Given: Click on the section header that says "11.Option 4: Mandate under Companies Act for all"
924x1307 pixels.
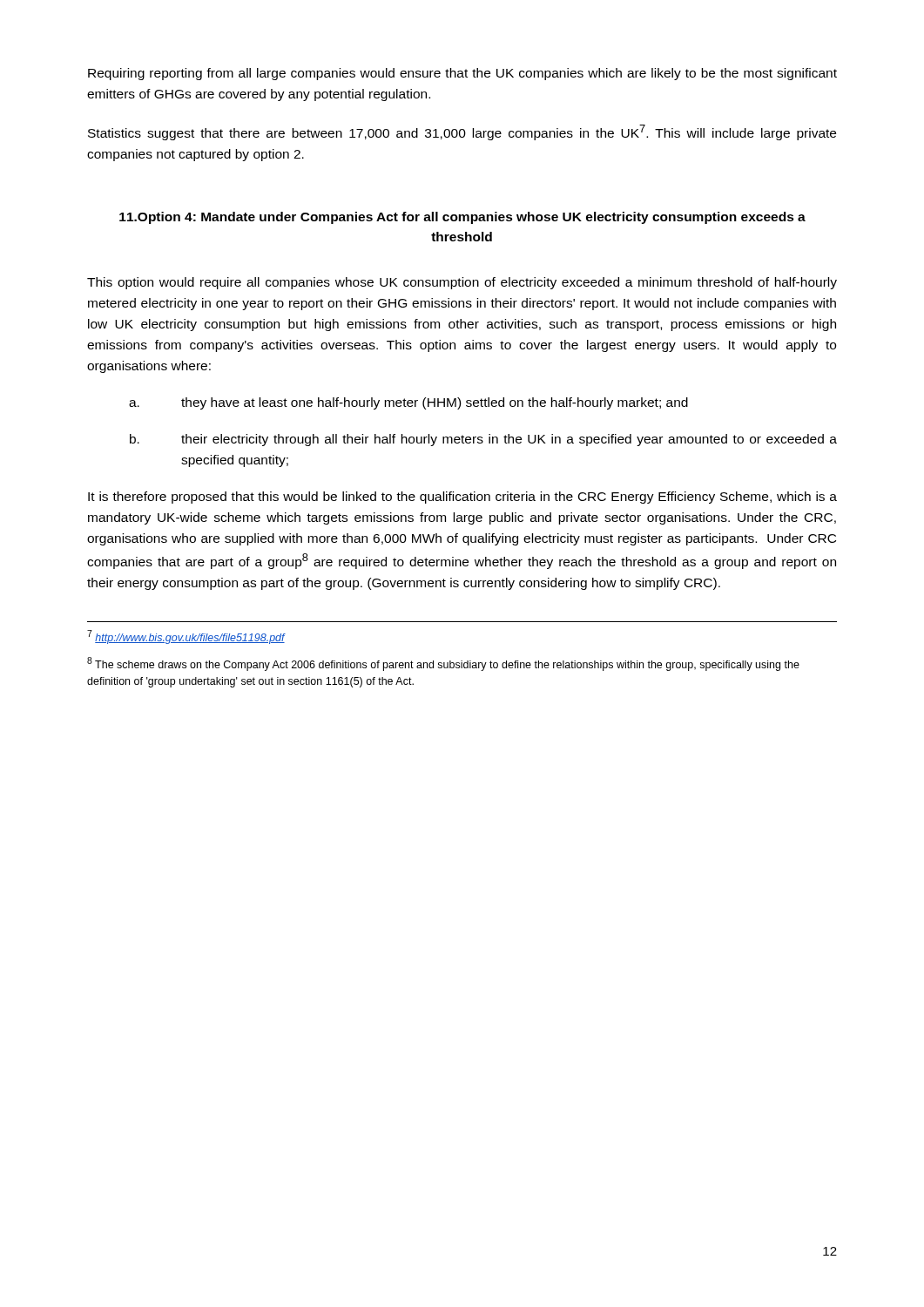Looking at the screenshot, I should point(462,227).
